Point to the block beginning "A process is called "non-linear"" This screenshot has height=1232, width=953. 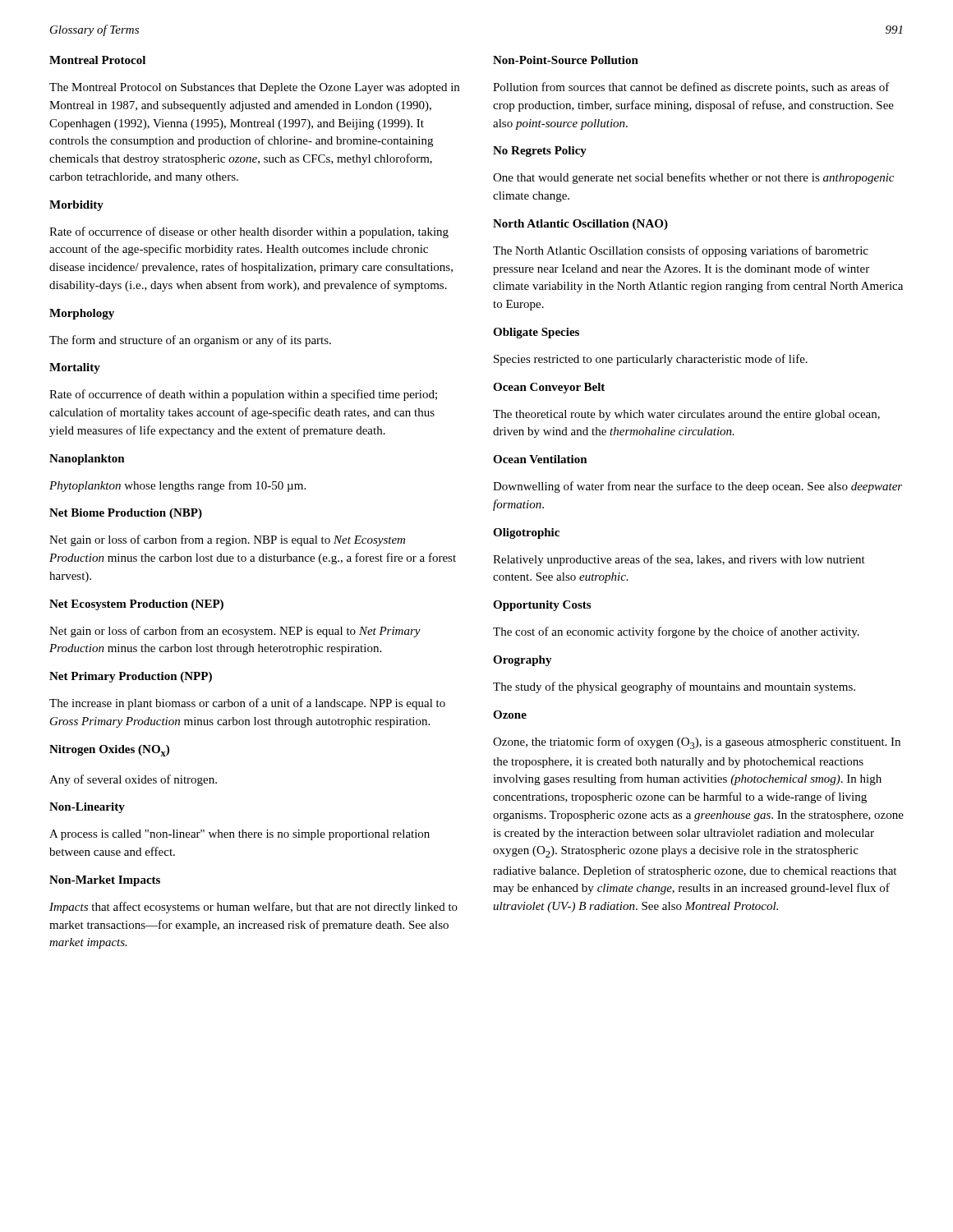[255, 844]
